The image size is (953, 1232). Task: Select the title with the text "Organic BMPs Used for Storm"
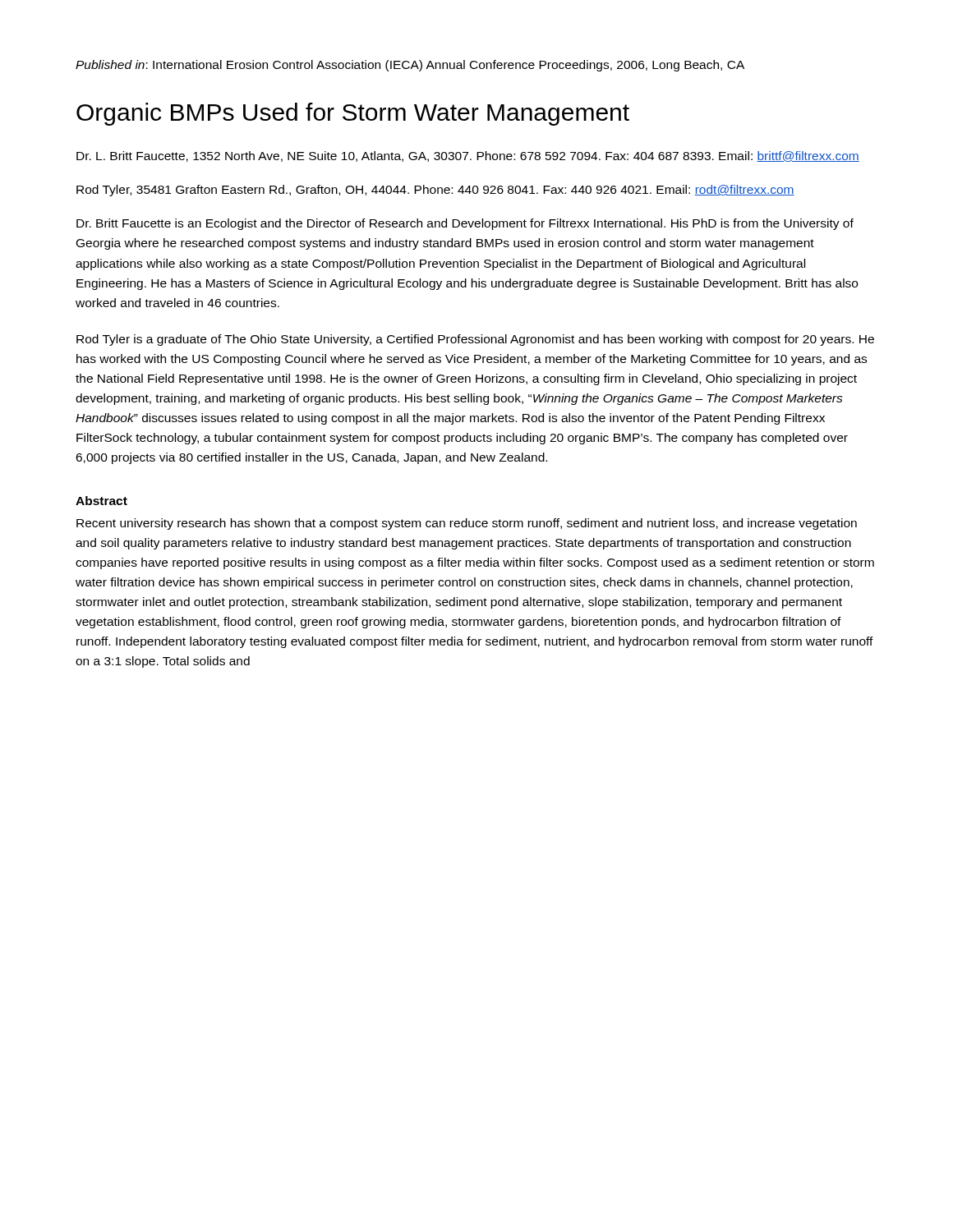click(x=353, y=112)
